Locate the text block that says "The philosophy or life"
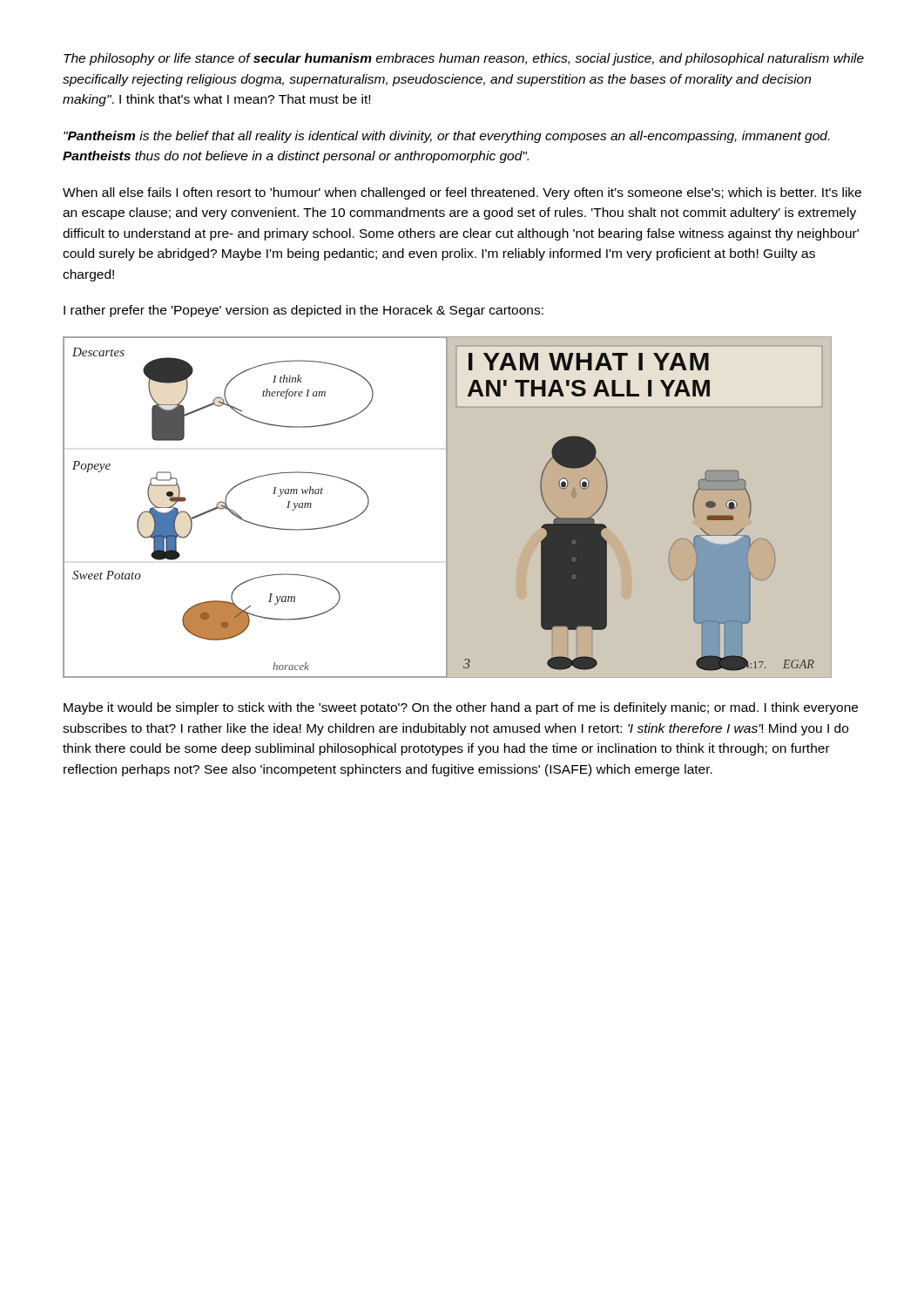The image size is (924, 1307). 463,78
